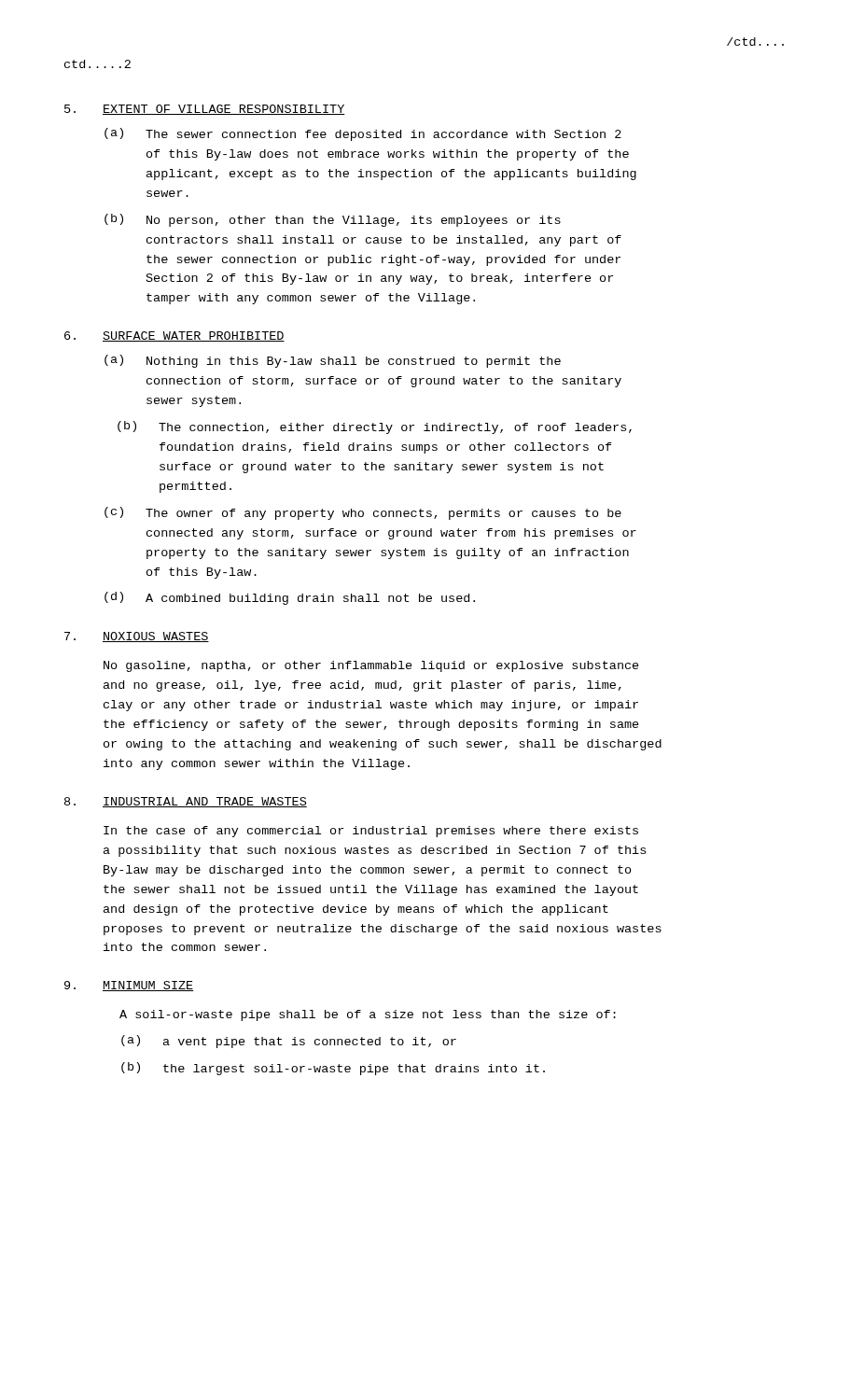Find the passage starting "(d) A combined building drain"
Viewport: 850px width, 1400px height.
pyautogui.click(x=290, y=600)
